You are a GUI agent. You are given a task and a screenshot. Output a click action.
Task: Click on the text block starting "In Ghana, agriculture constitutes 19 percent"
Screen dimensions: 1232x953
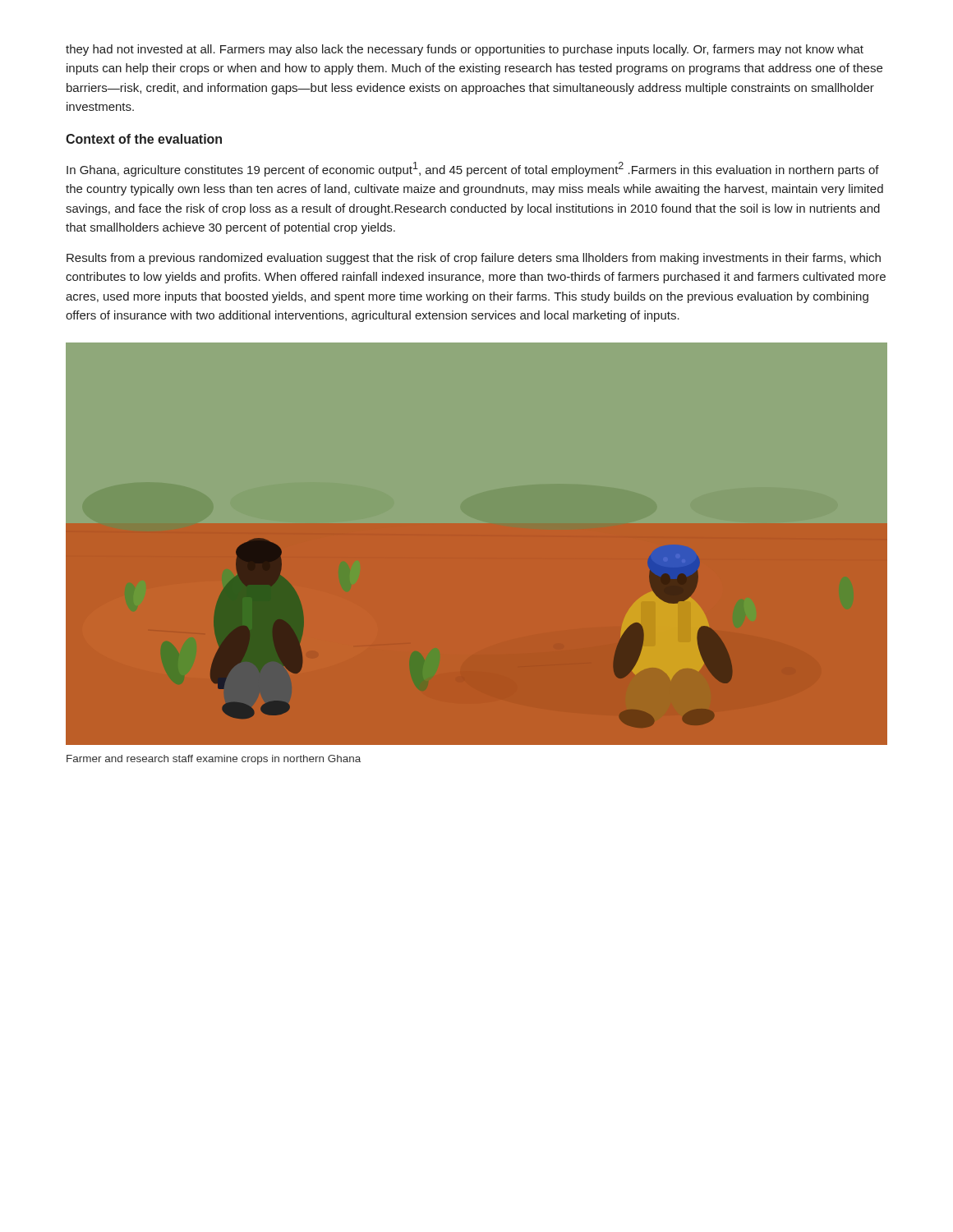coord(475,197)
